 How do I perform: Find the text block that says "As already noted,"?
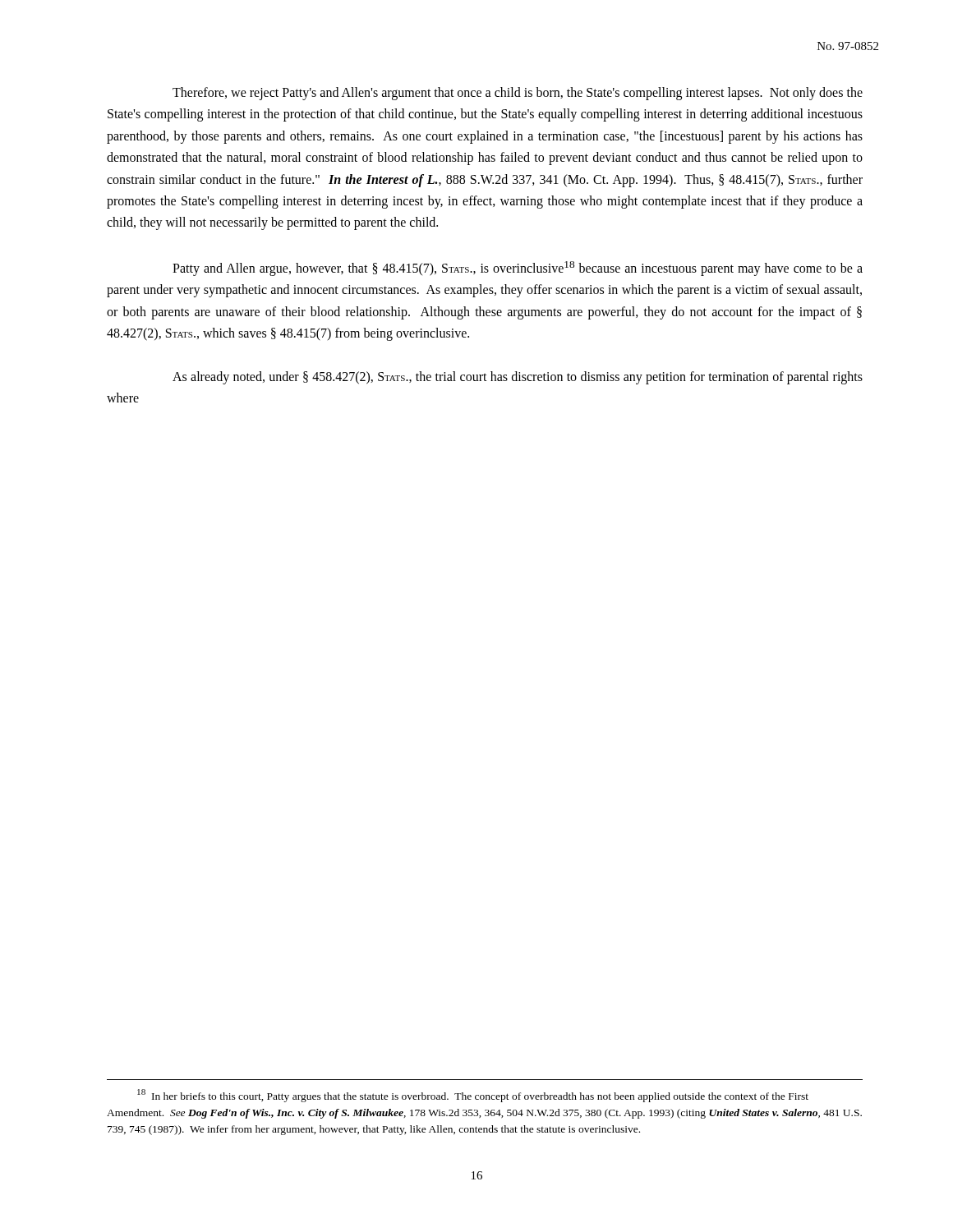(x=485, y=387)
